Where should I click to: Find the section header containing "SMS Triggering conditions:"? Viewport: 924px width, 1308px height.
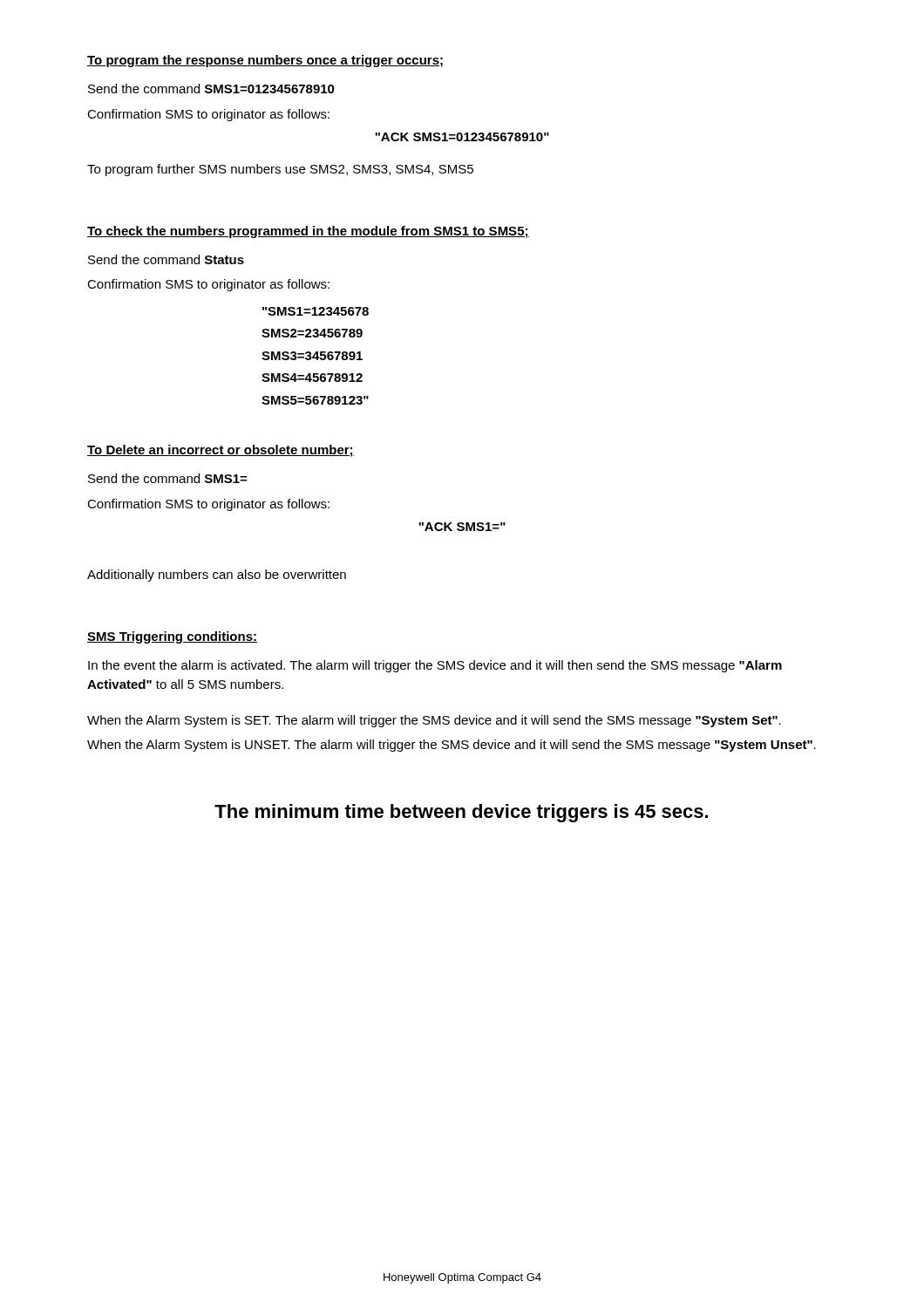pos(172,636)
